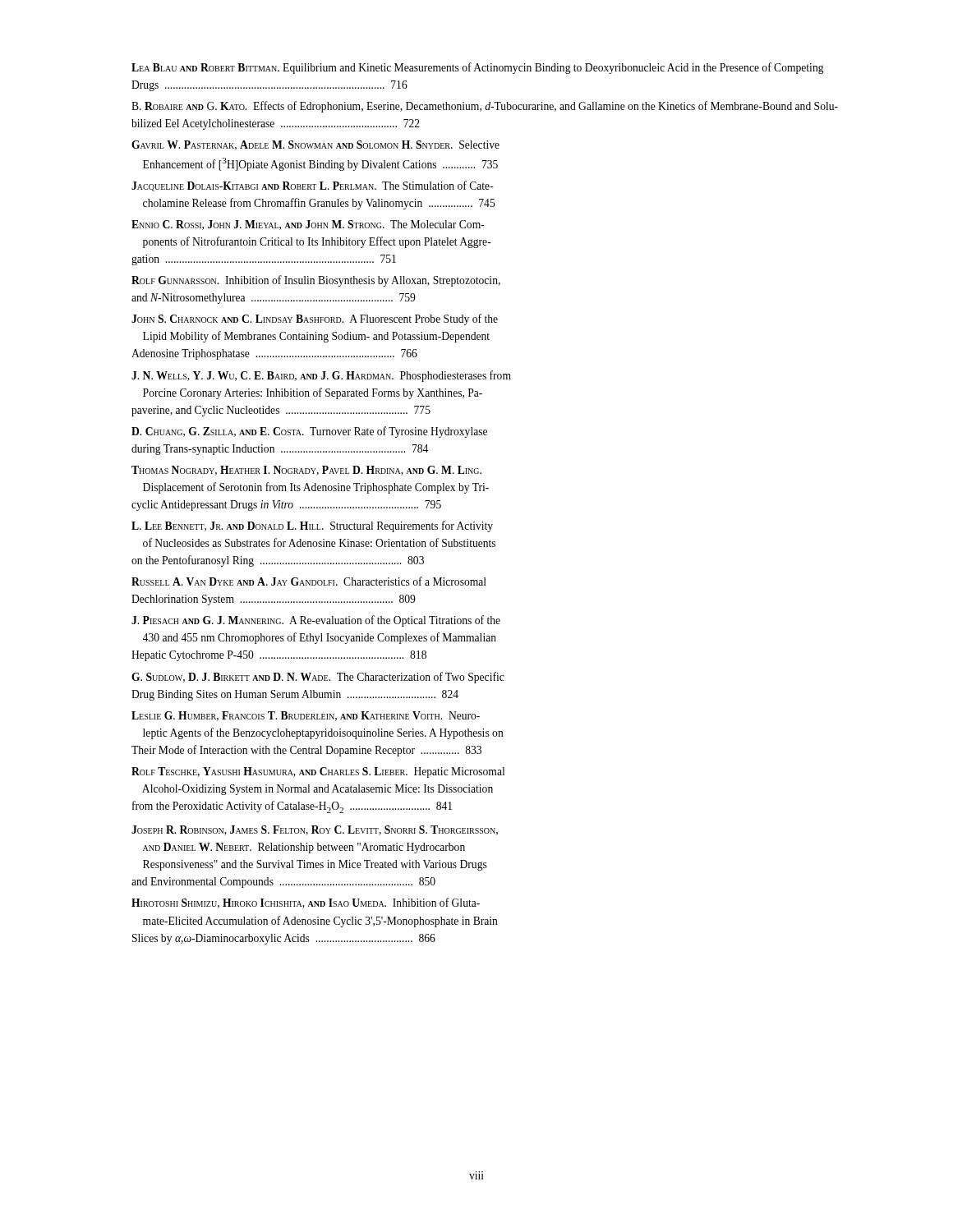Find the text starting "Joseph R. Robinson, James S."
Image resolution: width=953 pixels, height=1232 pixels.
point(489,856)
